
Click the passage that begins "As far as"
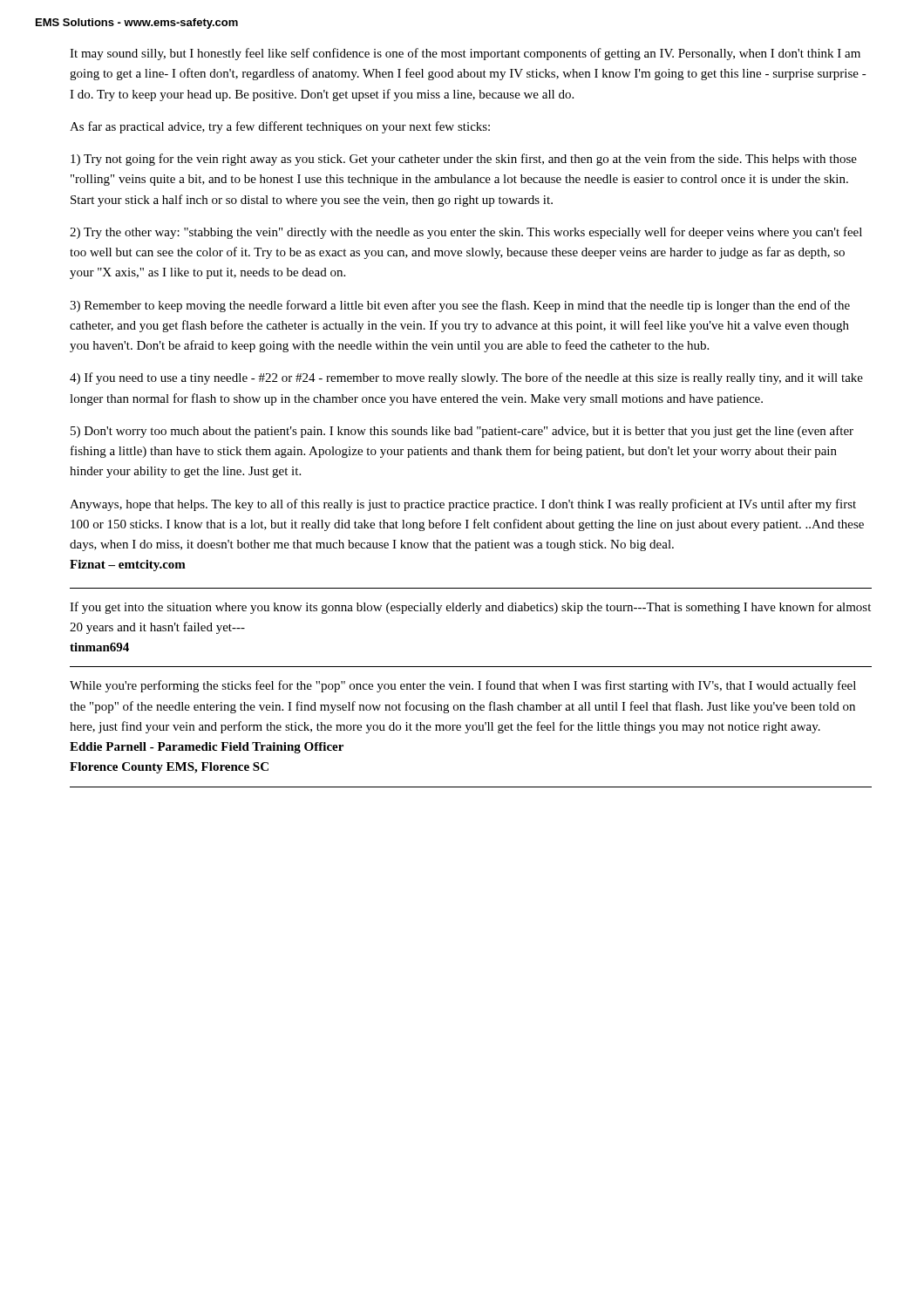[x=280, y=126]
